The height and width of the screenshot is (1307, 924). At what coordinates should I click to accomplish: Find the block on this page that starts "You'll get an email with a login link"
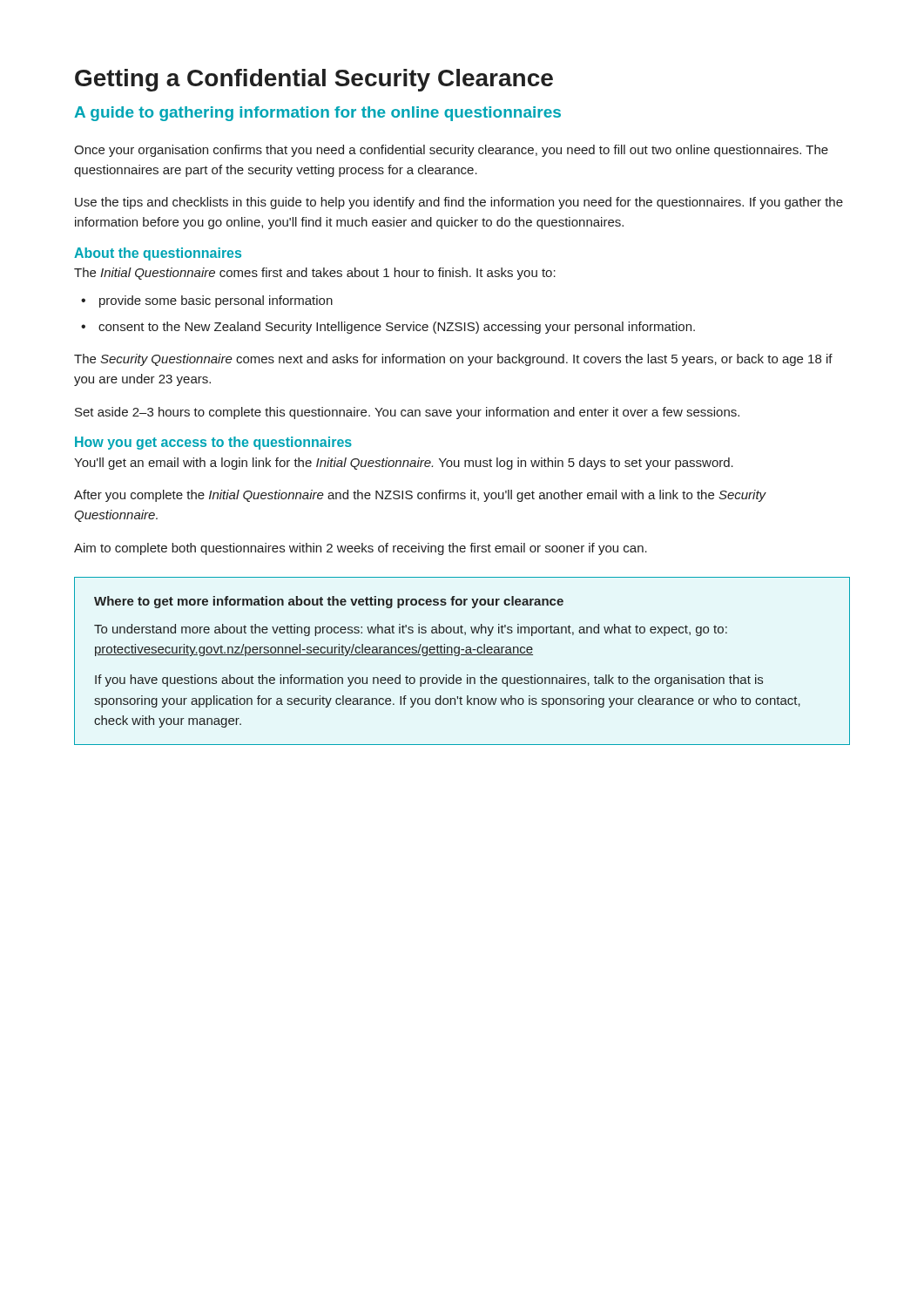(404, 462)
